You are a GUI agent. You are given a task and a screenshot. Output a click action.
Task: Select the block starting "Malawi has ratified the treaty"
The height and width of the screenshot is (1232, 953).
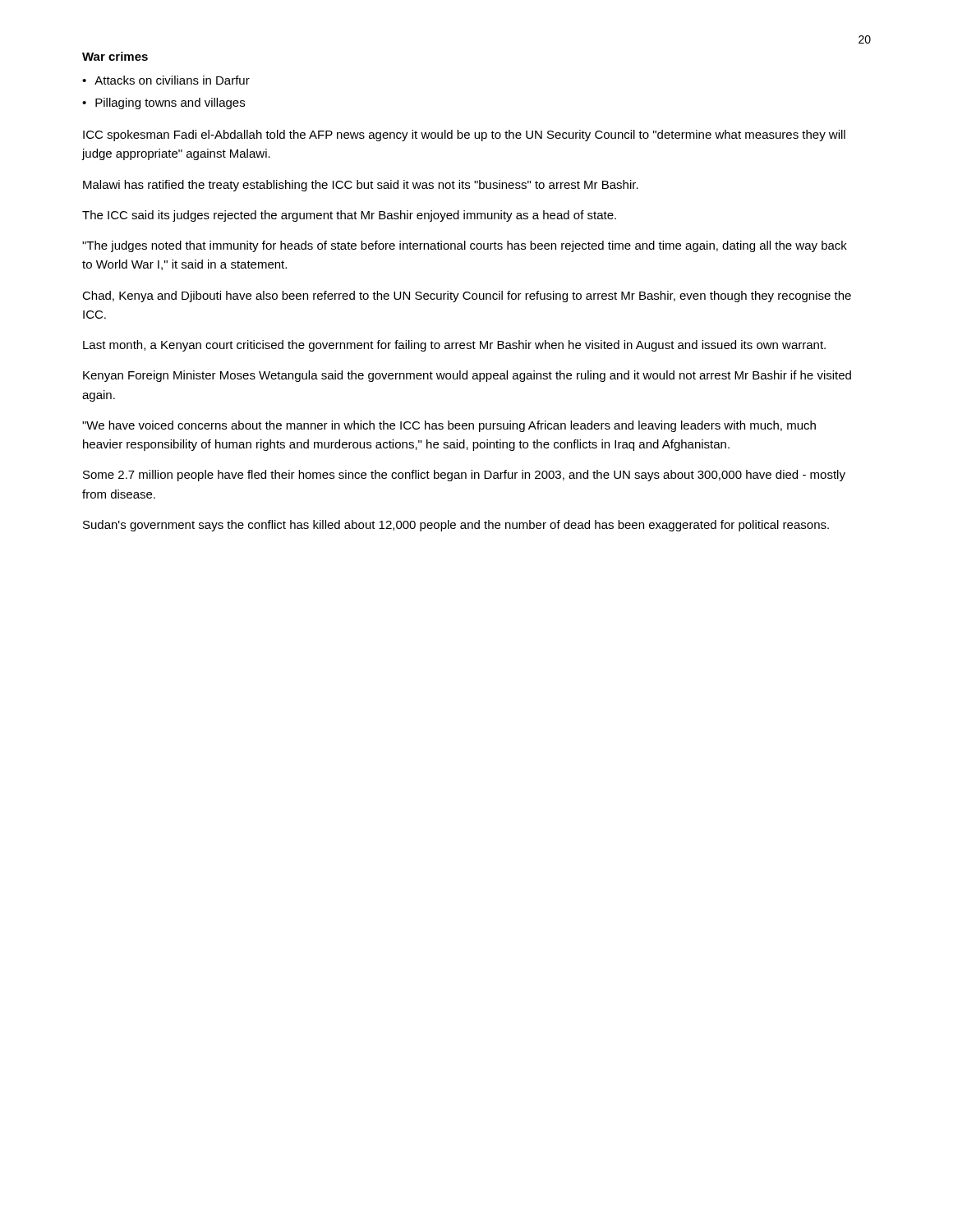pyautogui.click(x=361, y=184)
